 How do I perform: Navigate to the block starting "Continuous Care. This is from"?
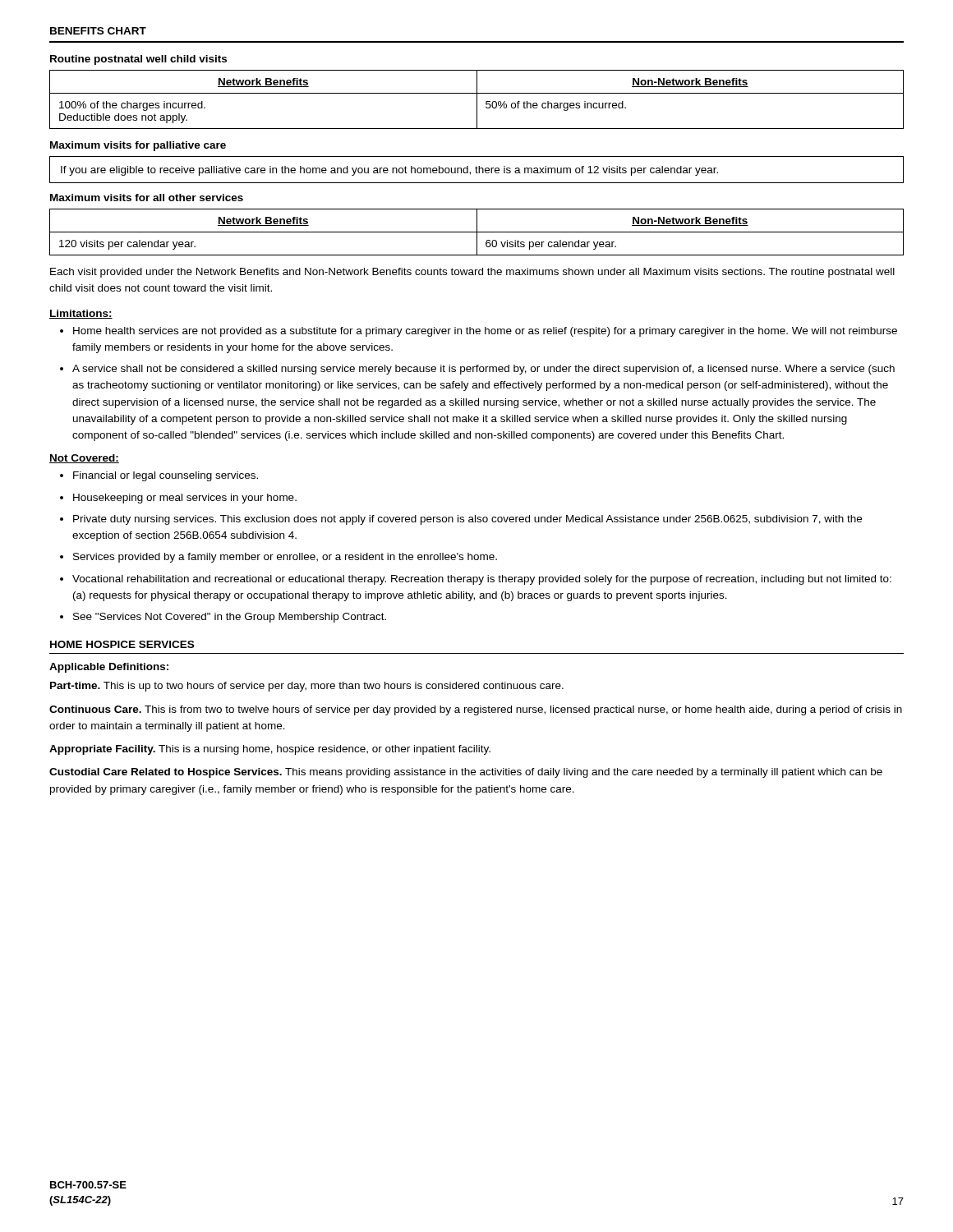pos(476,717)
